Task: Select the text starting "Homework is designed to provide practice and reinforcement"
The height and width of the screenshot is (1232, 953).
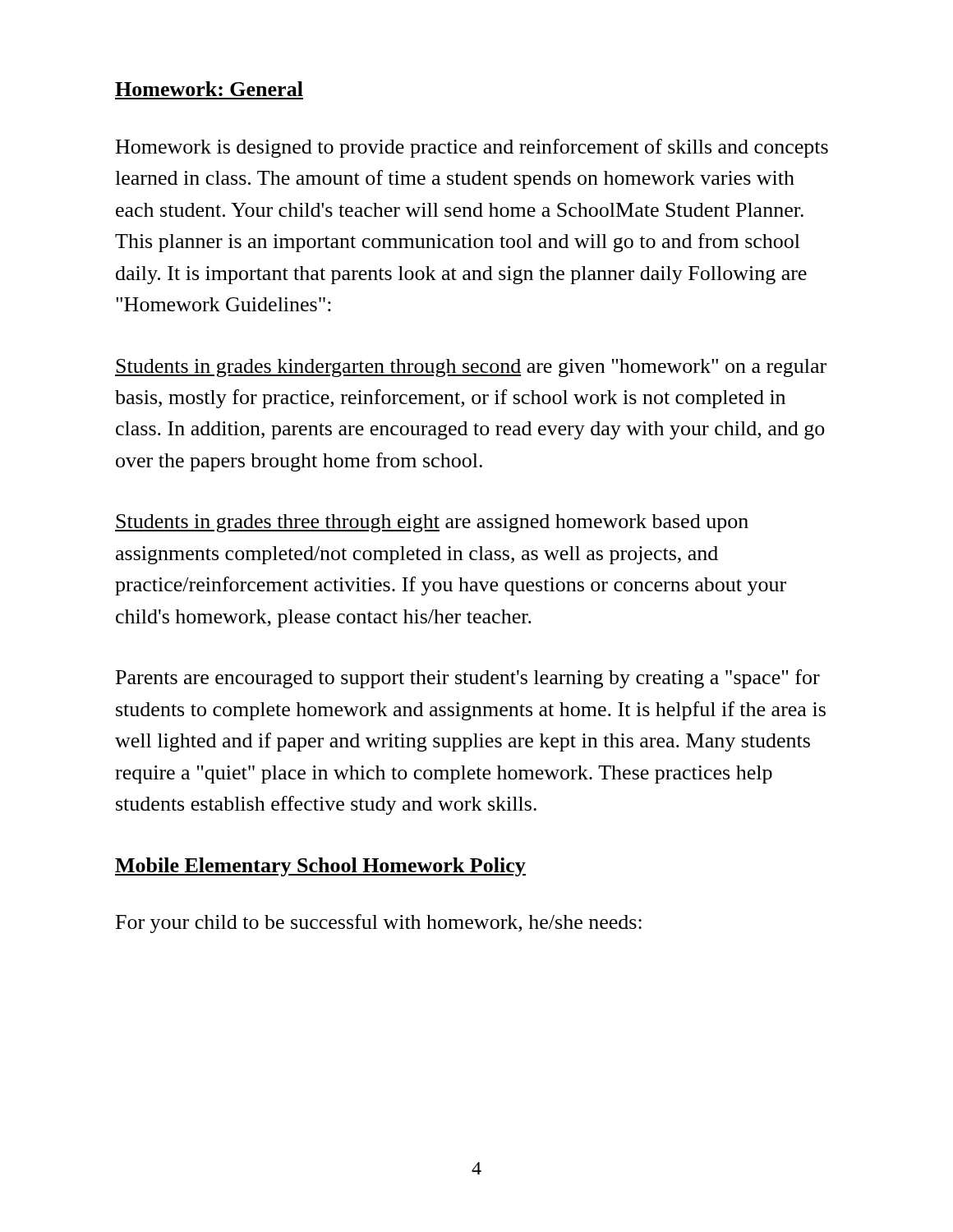Action: 472,225
